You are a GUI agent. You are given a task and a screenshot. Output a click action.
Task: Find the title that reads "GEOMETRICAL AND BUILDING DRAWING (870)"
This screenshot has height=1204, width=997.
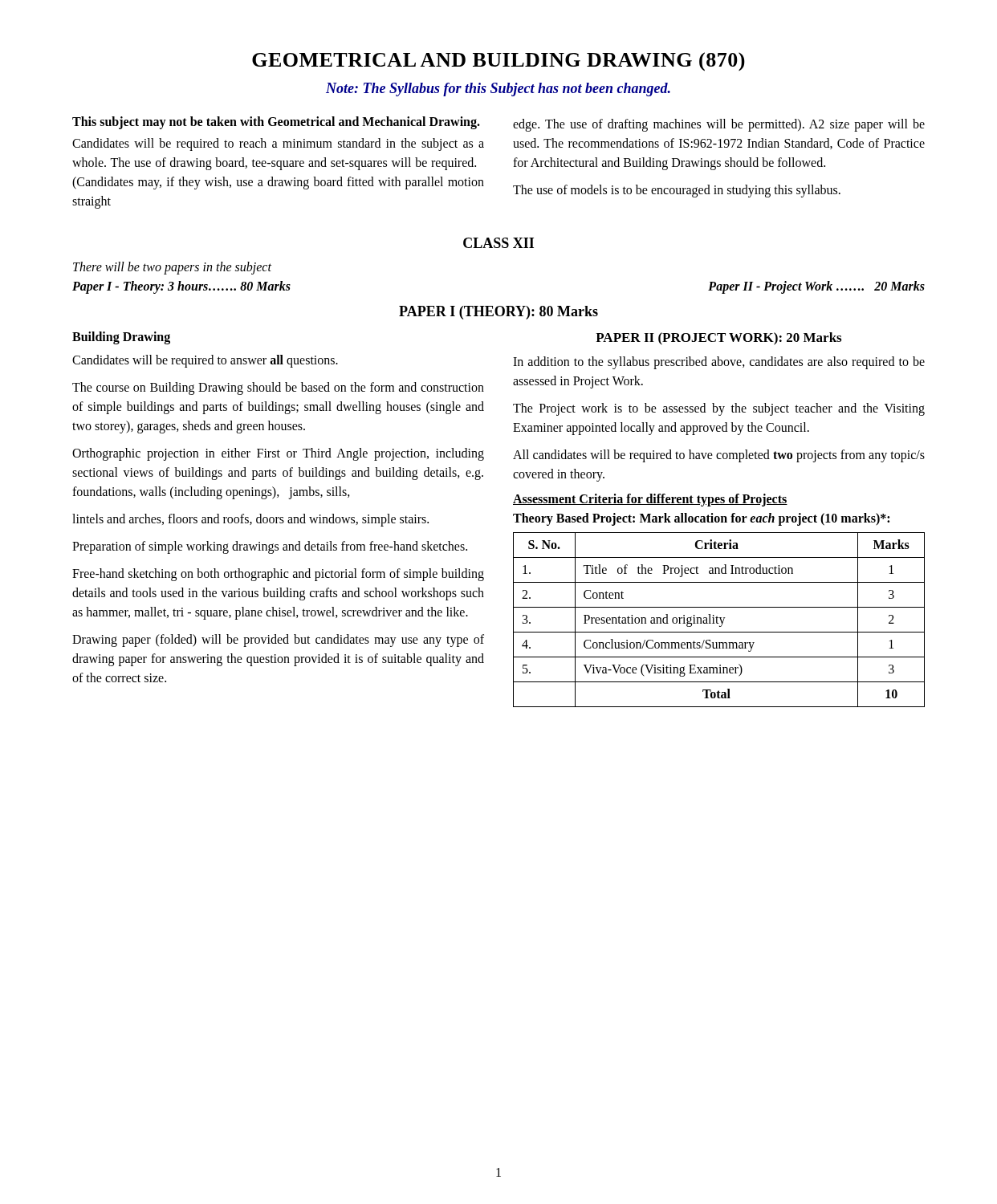pos(498,60)
